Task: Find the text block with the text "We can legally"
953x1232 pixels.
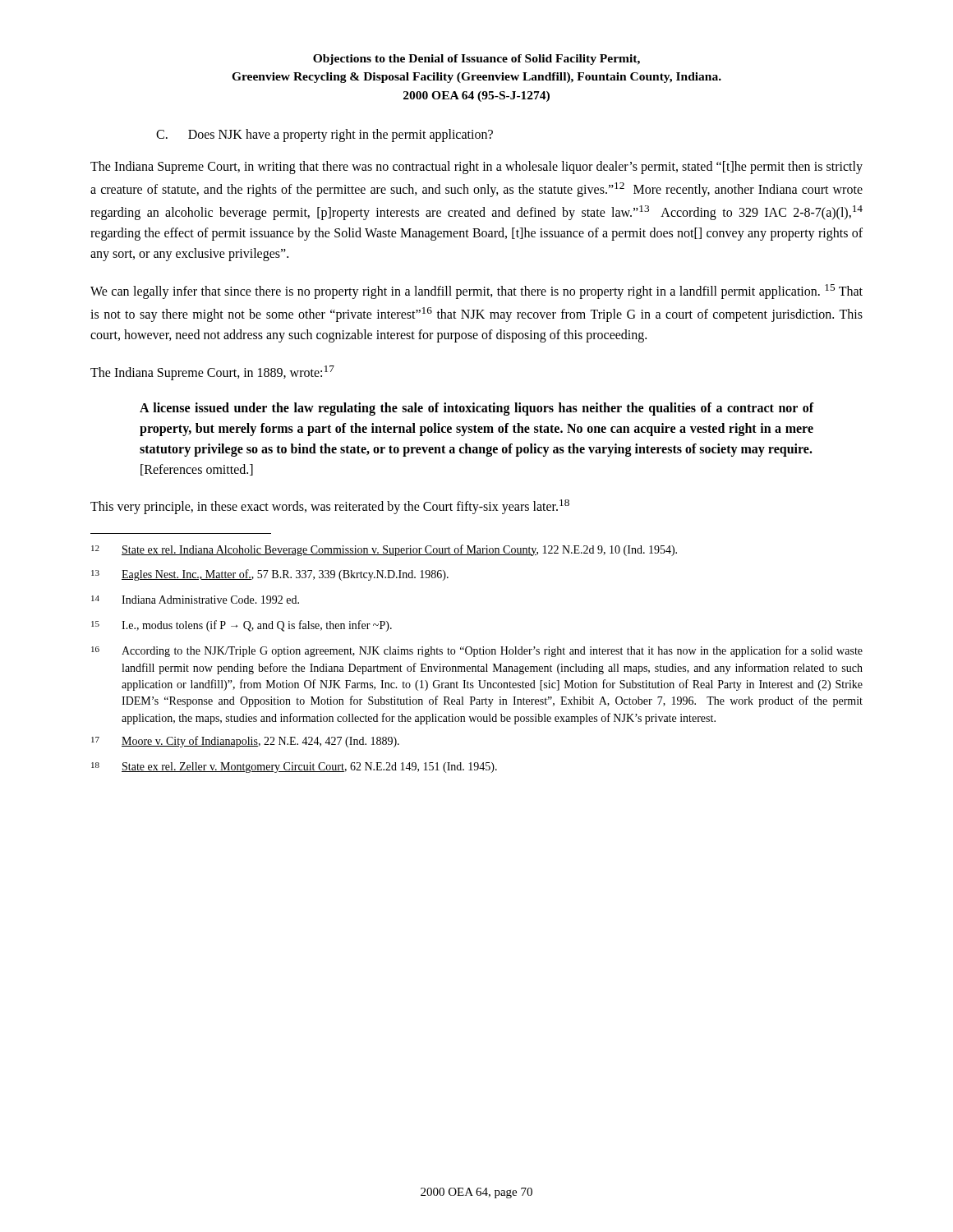Action: 476,311
